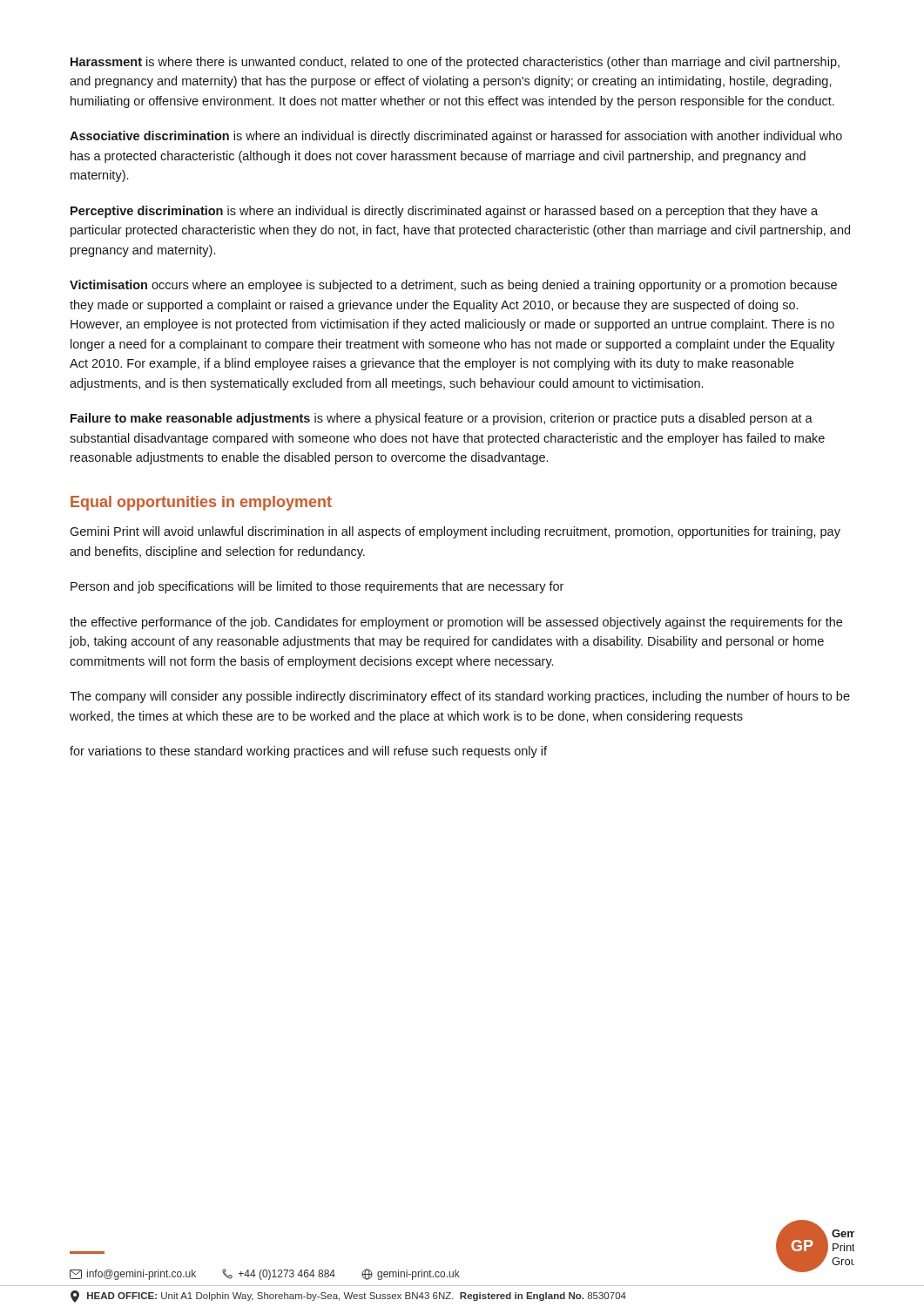
Task: Locate the block of text that opens with "the effective performance of the job. Candidates"
Action: tap(456, 642)
